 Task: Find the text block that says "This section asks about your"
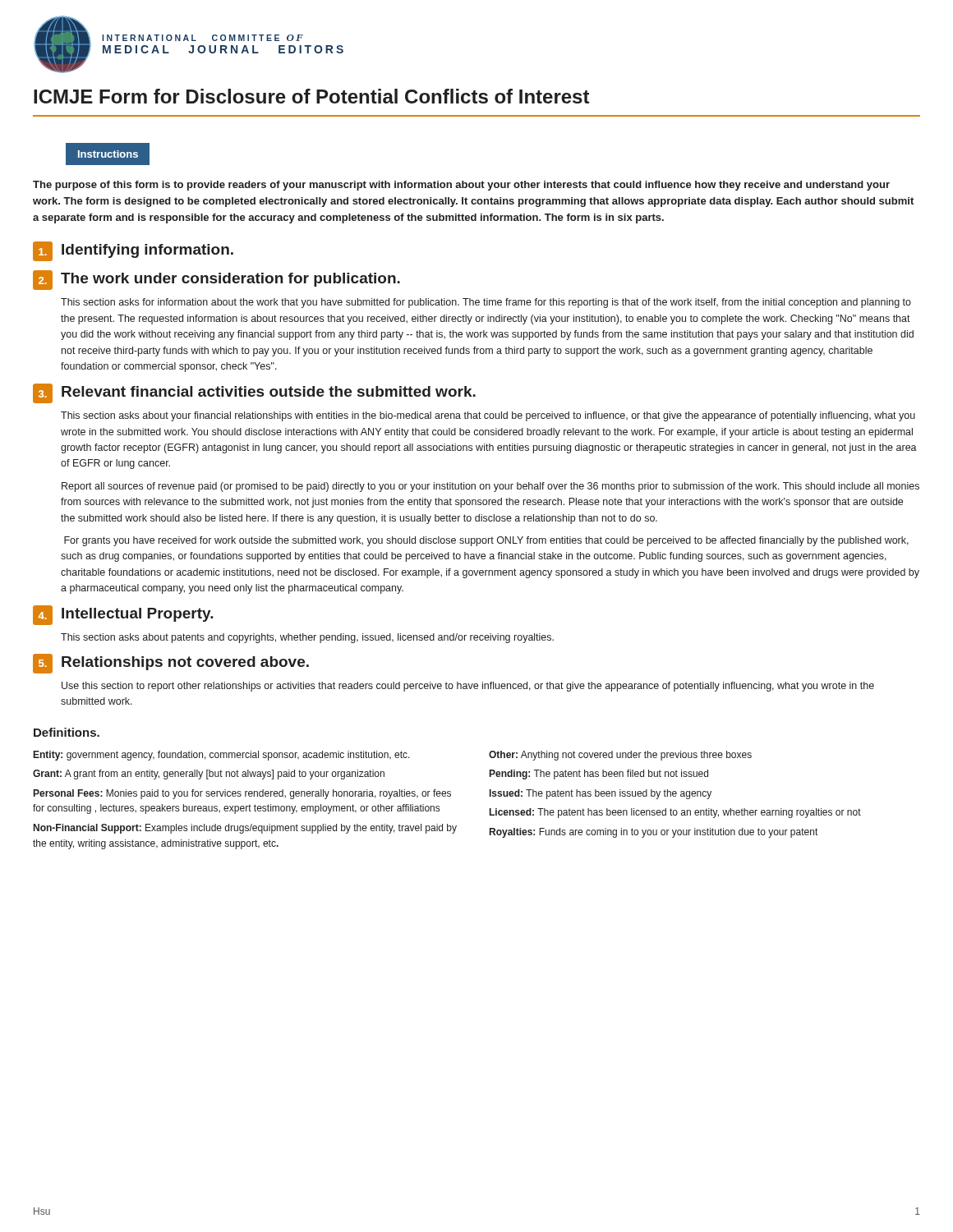point(490,503)
